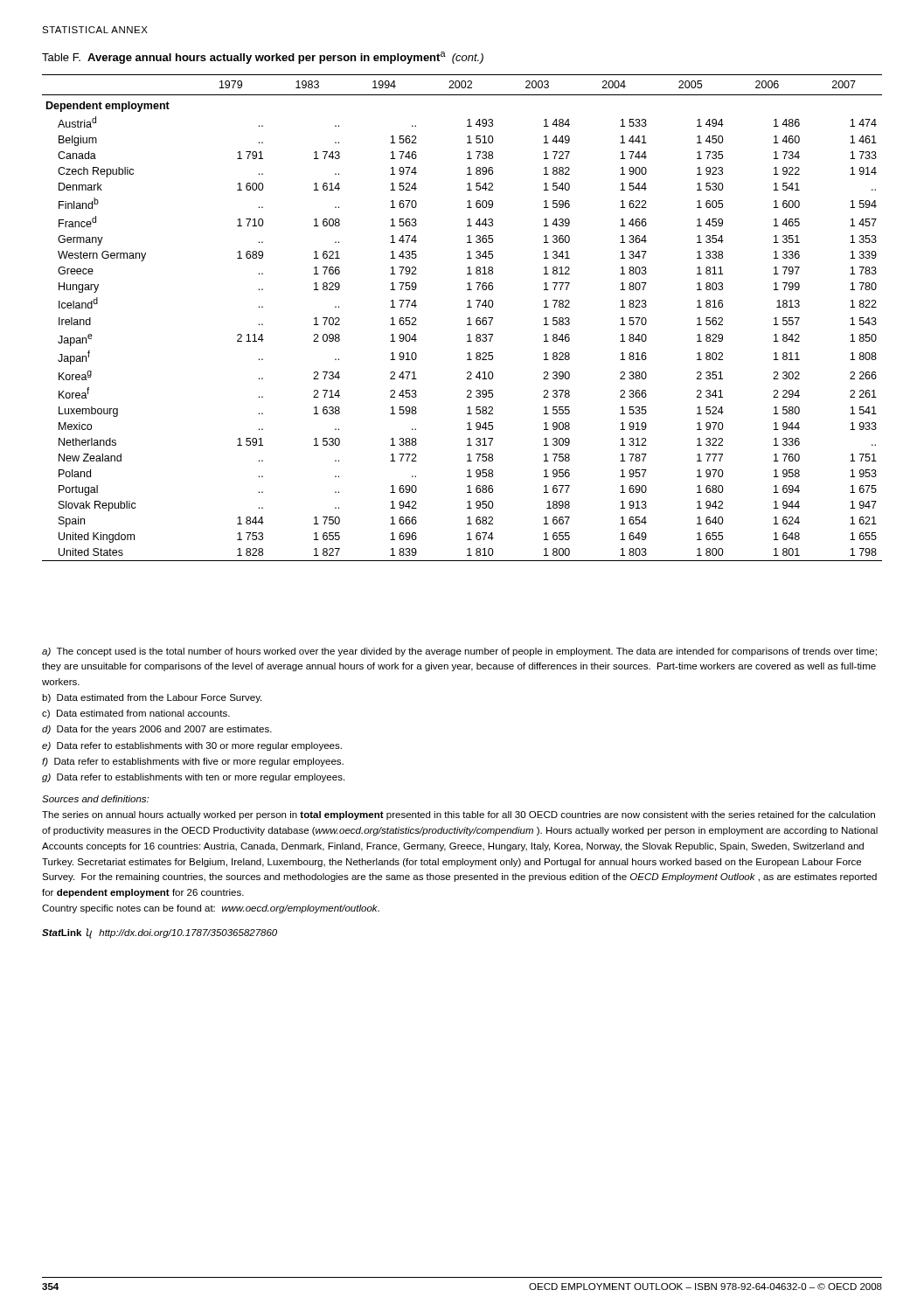This screenshot has width=924, height=1311.
Task: Click on the table containing "1 800"
Action: point(462,318)
